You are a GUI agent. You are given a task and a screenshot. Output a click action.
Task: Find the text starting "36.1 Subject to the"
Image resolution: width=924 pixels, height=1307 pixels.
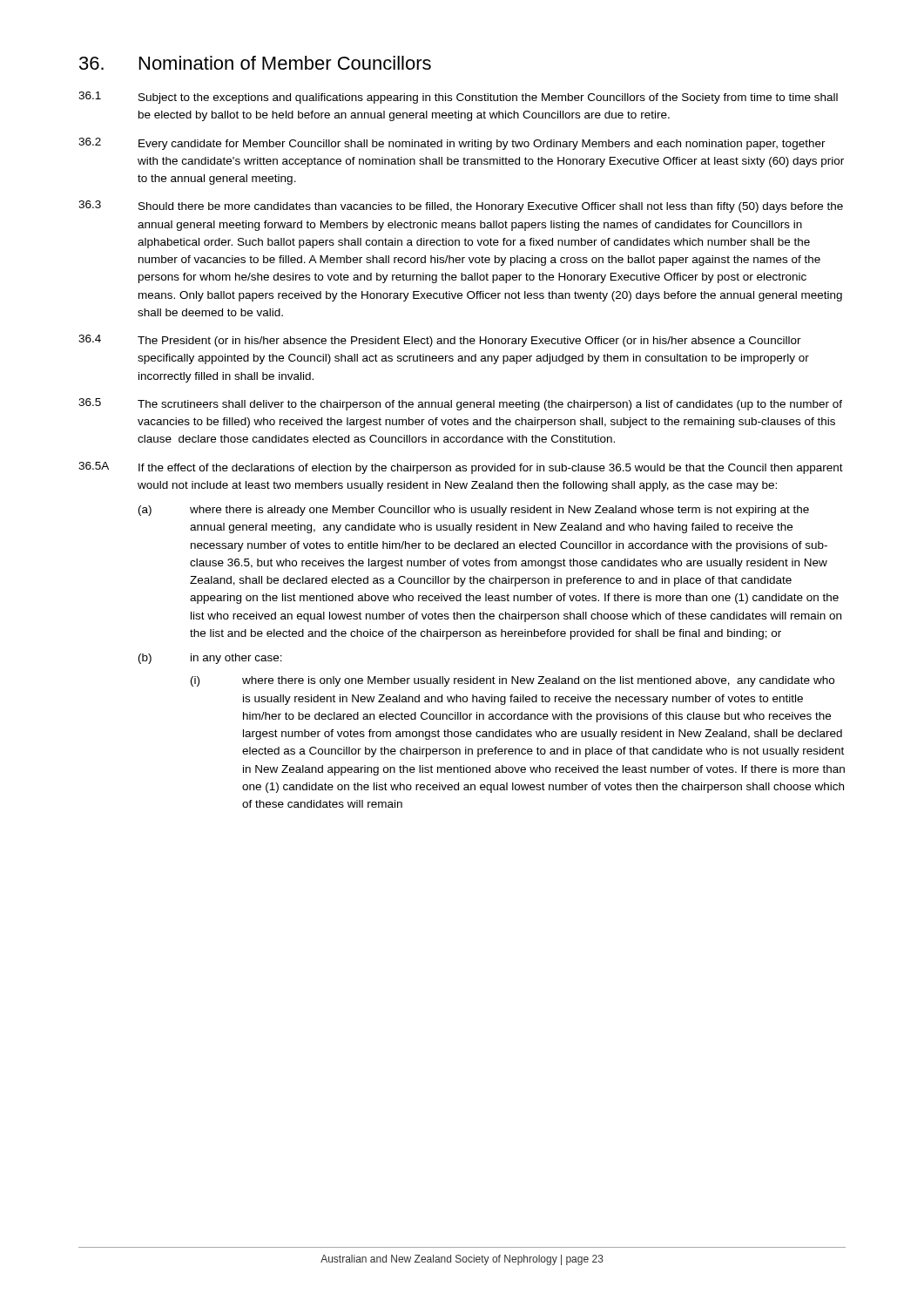point(462,107)
